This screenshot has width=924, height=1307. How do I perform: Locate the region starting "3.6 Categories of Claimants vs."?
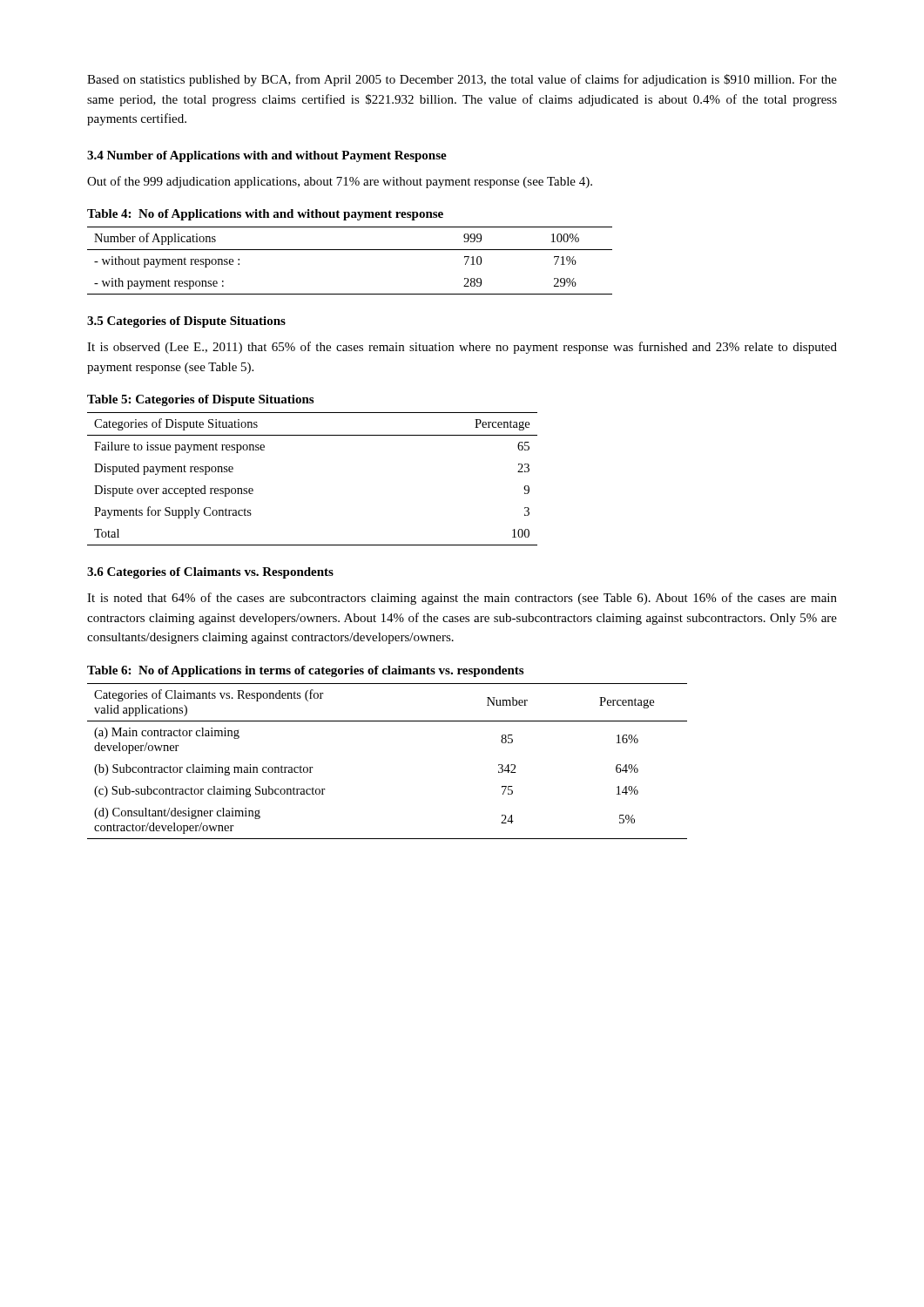point(210,572)
